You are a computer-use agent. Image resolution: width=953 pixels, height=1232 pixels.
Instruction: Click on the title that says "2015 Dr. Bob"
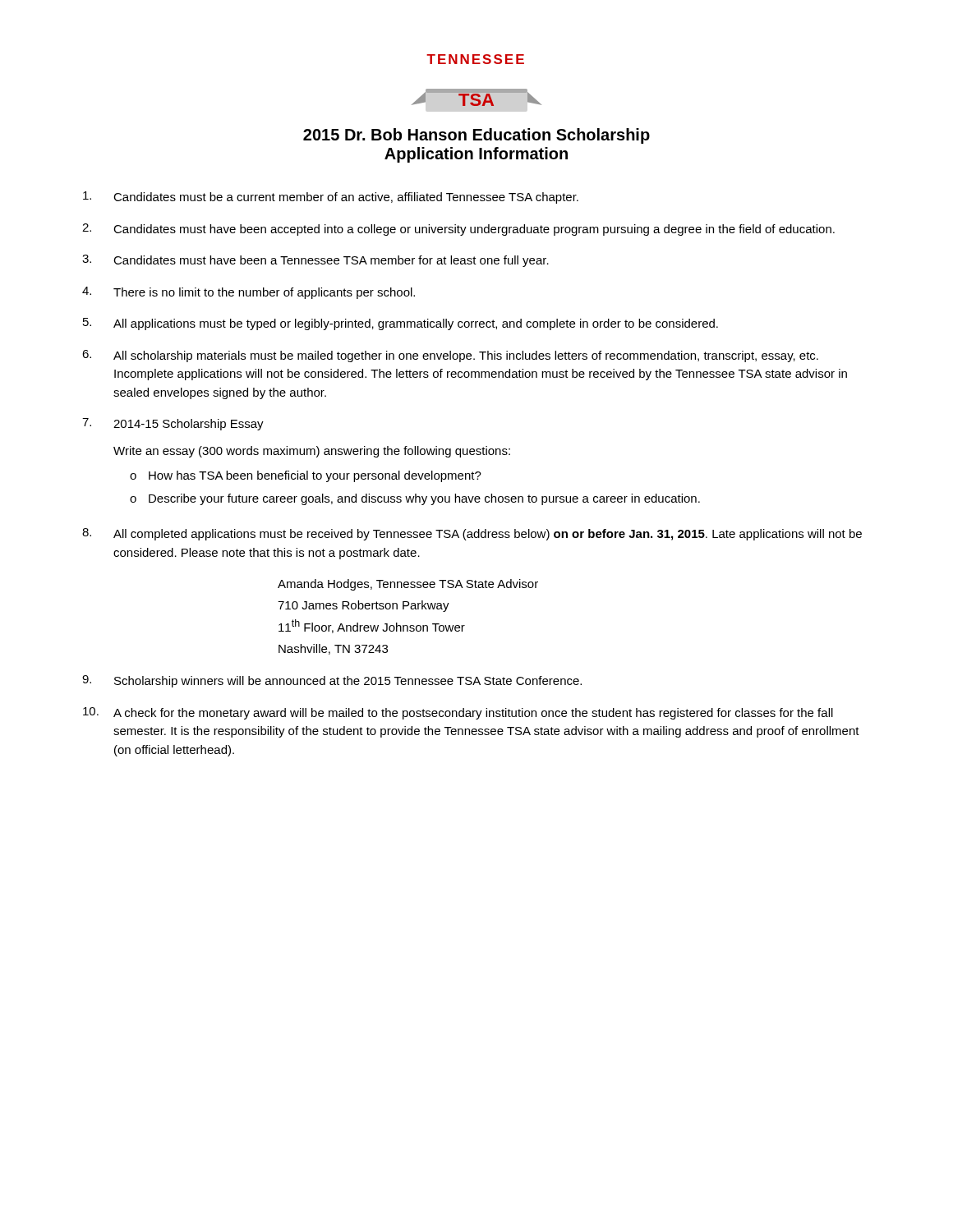476,145
